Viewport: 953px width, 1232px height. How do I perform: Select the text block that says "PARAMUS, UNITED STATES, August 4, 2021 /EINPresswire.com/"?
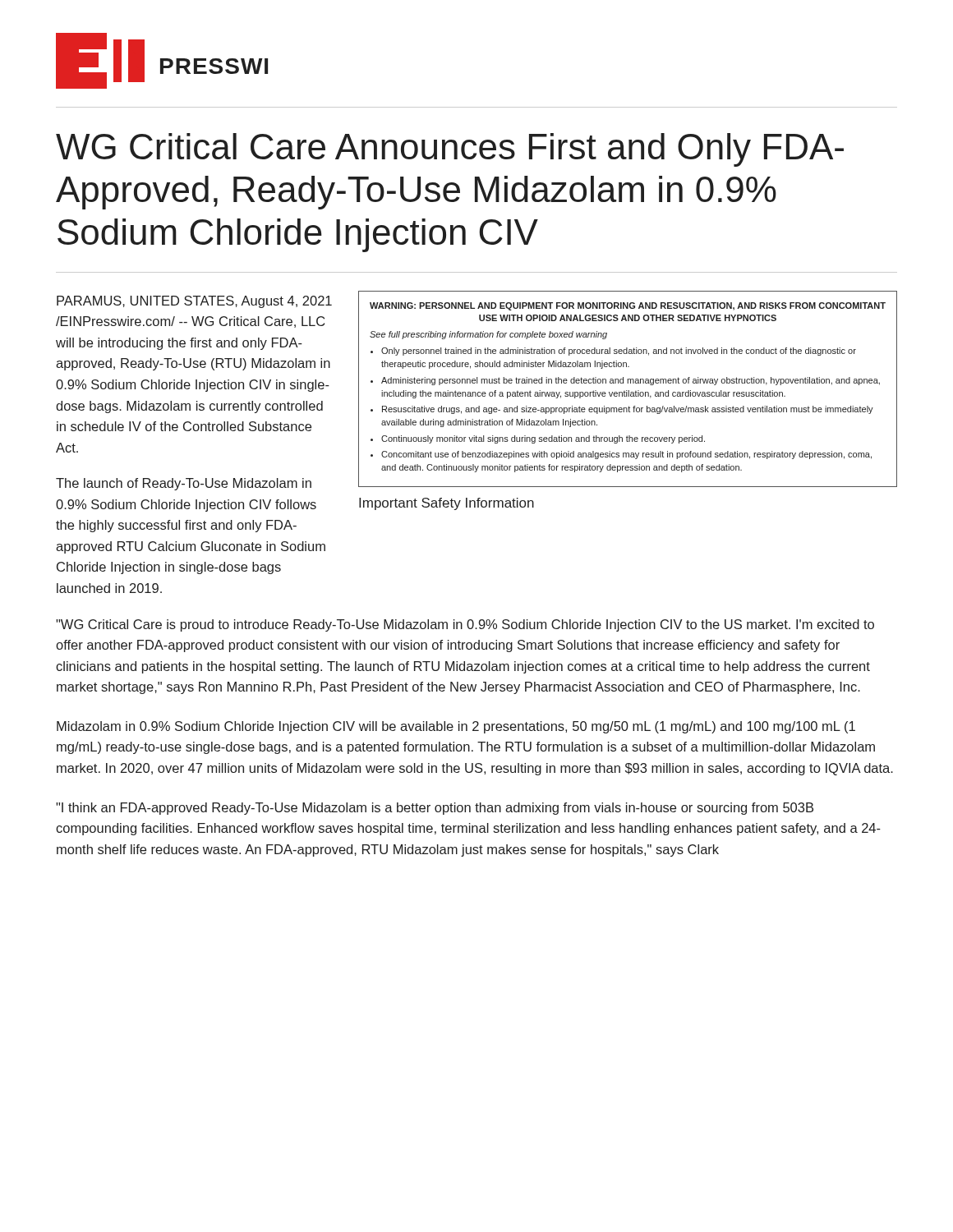(194, 374)
